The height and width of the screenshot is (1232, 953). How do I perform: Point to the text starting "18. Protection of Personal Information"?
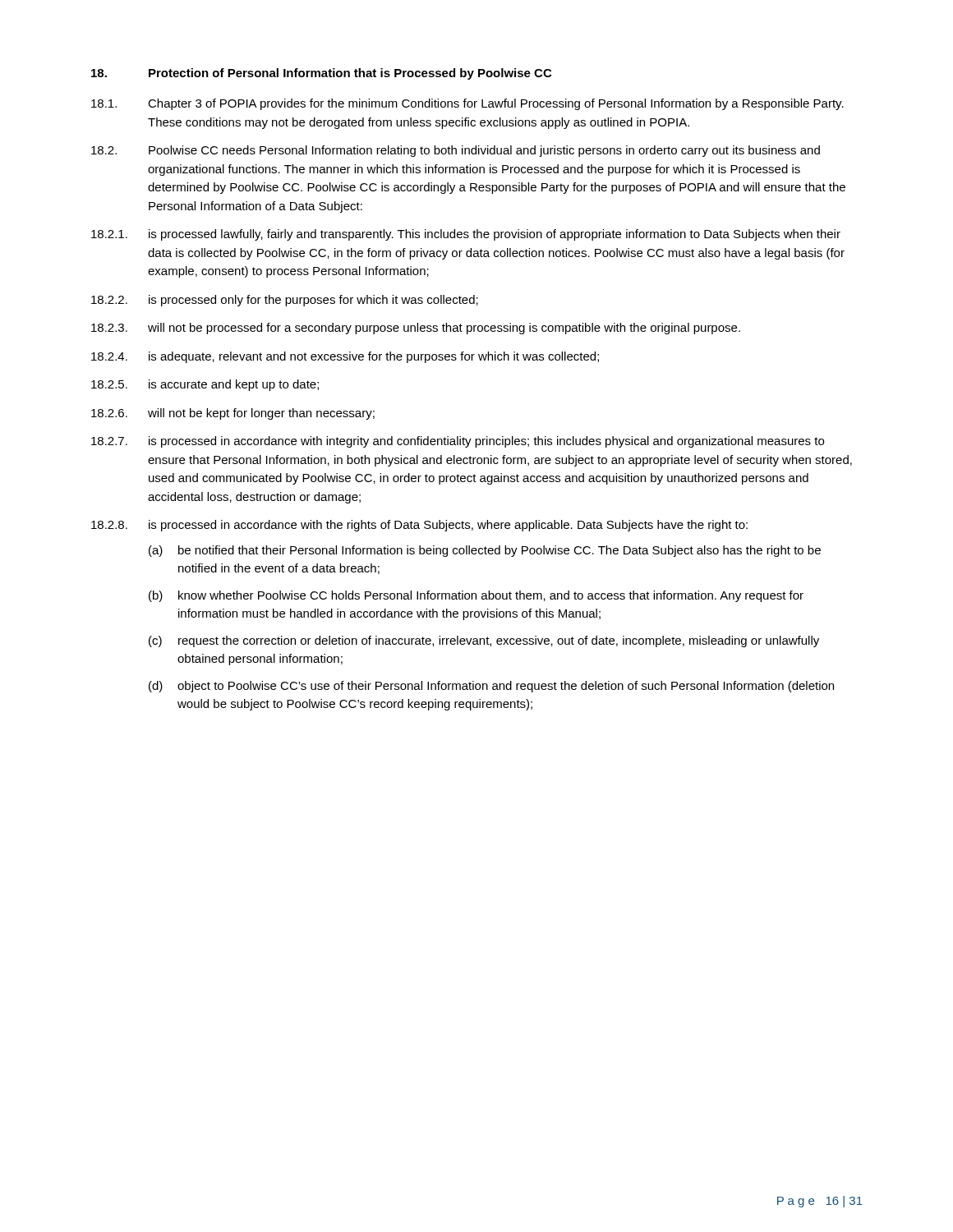tap(321, 73)
